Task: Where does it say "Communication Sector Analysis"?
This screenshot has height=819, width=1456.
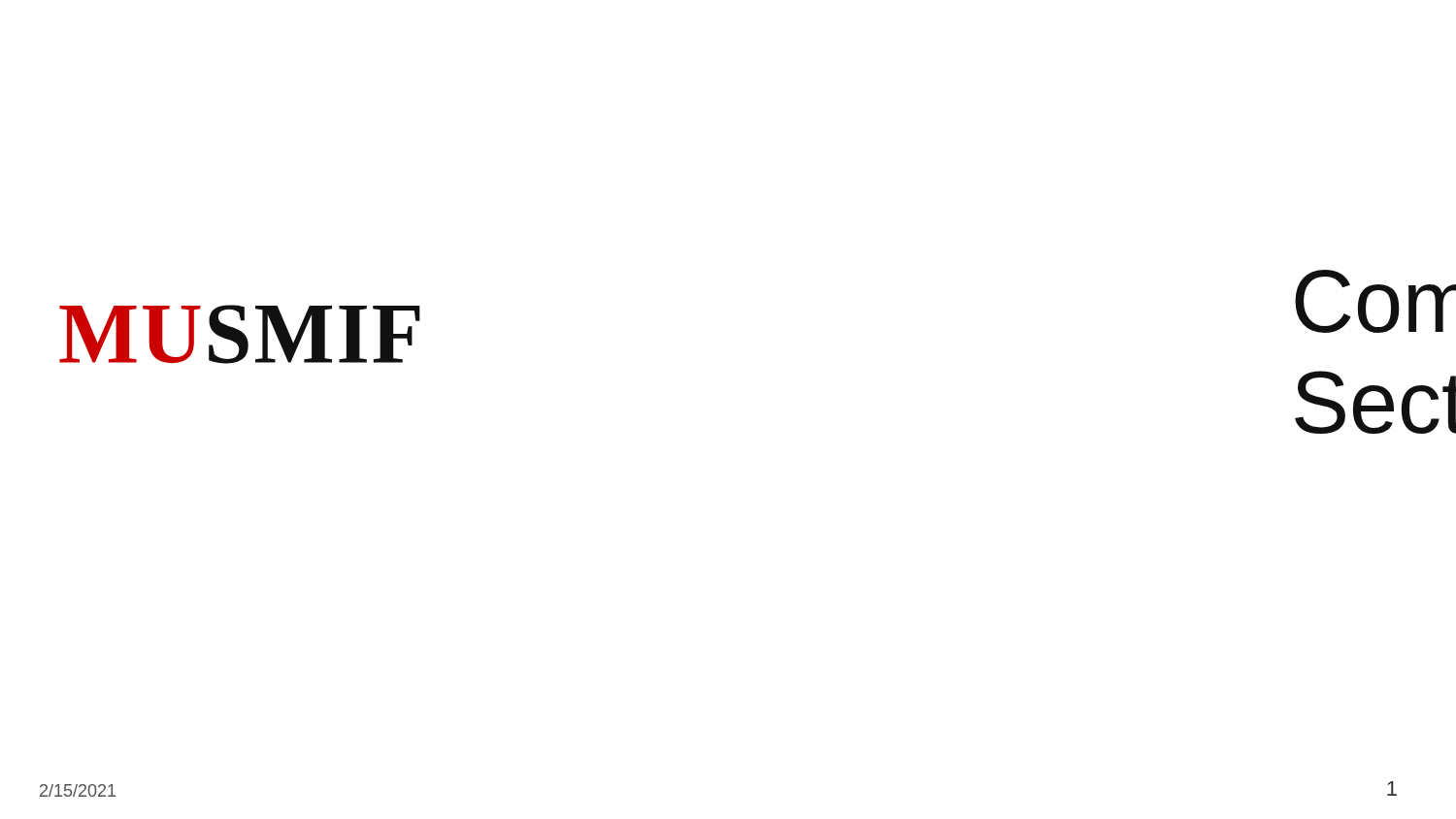Action: pyautogui.click(x=1374, y=353)
